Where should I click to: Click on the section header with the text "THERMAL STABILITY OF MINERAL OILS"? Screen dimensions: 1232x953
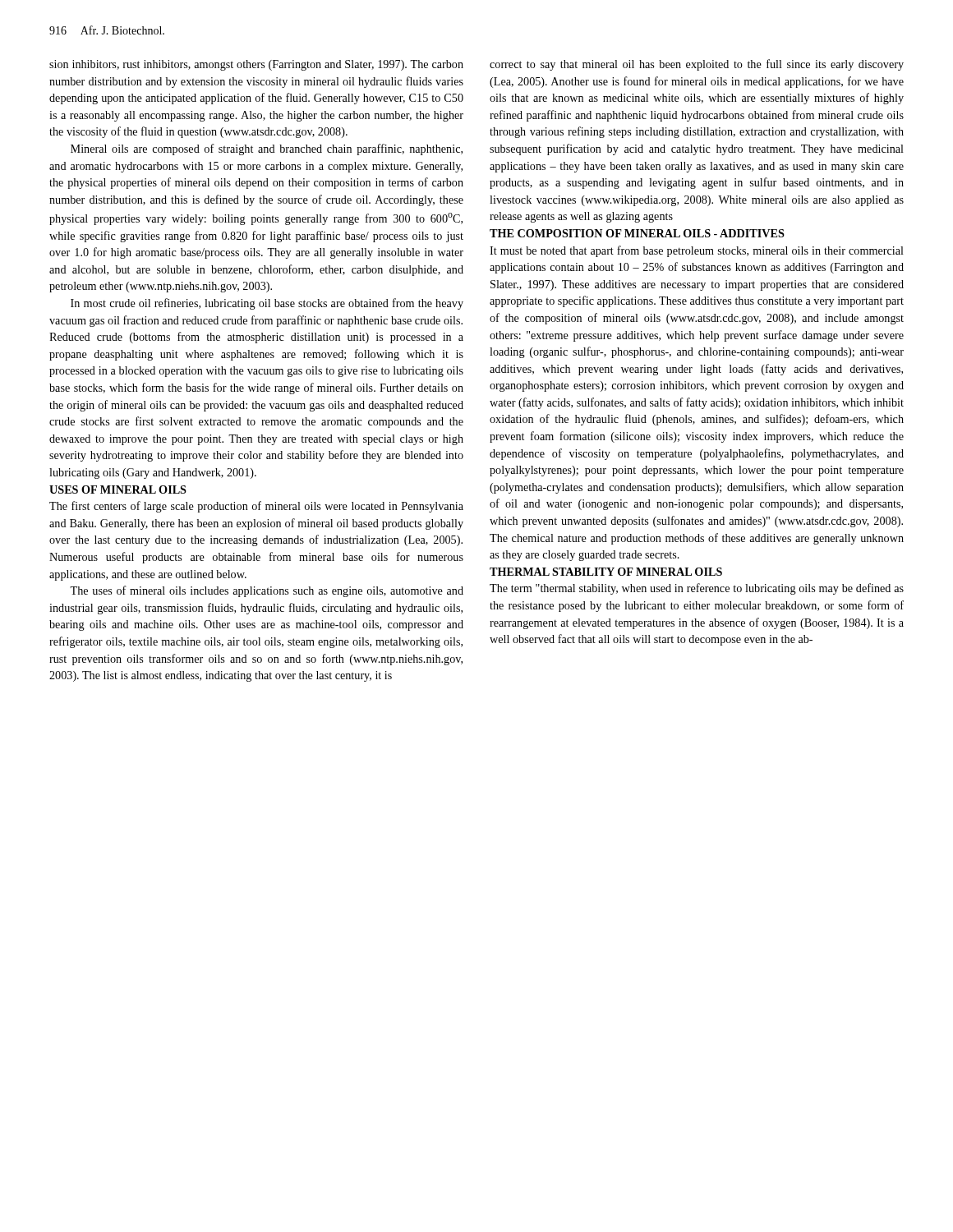click(697, 572)
